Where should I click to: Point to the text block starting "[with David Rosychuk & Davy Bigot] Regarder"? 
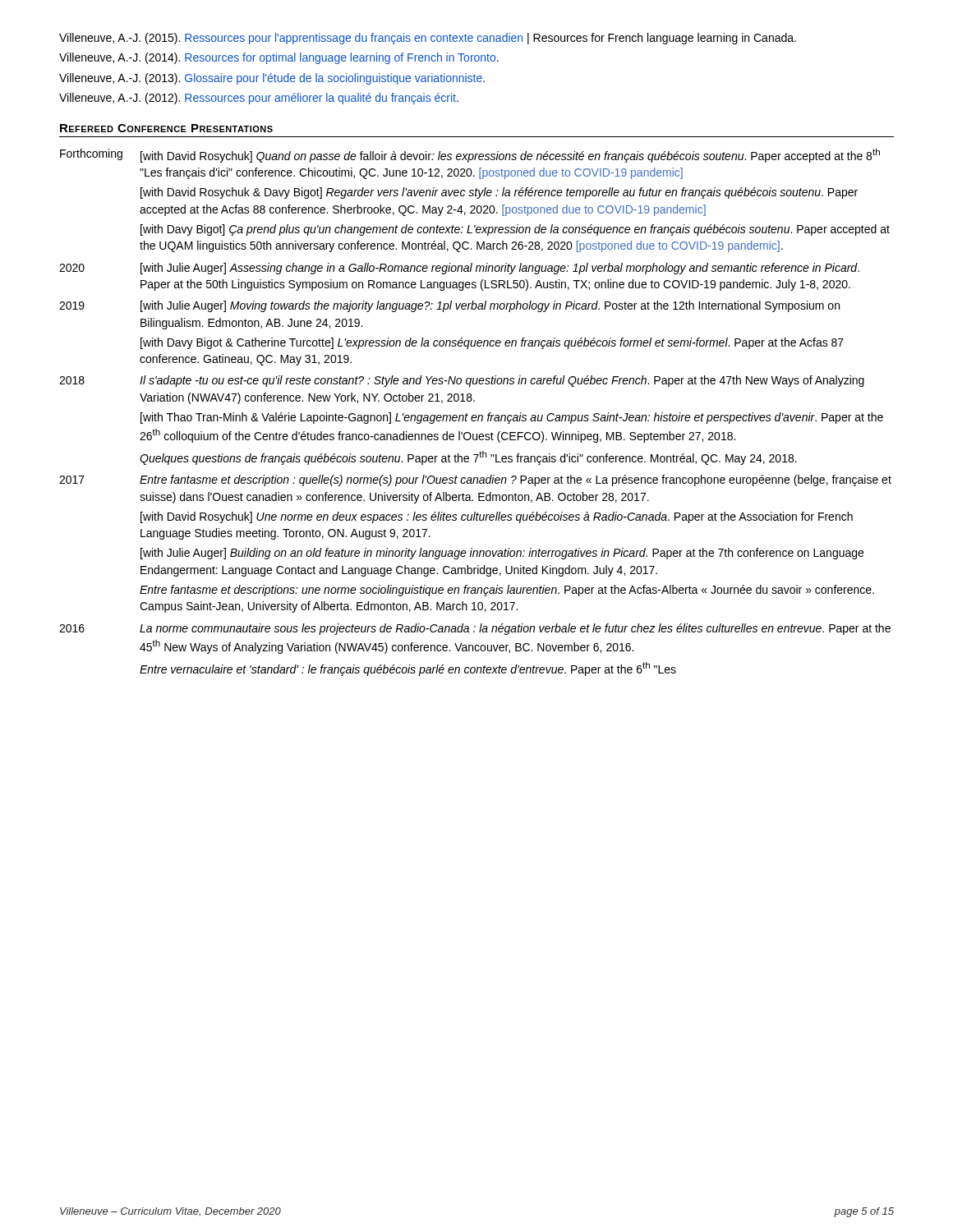pos(499,201)
